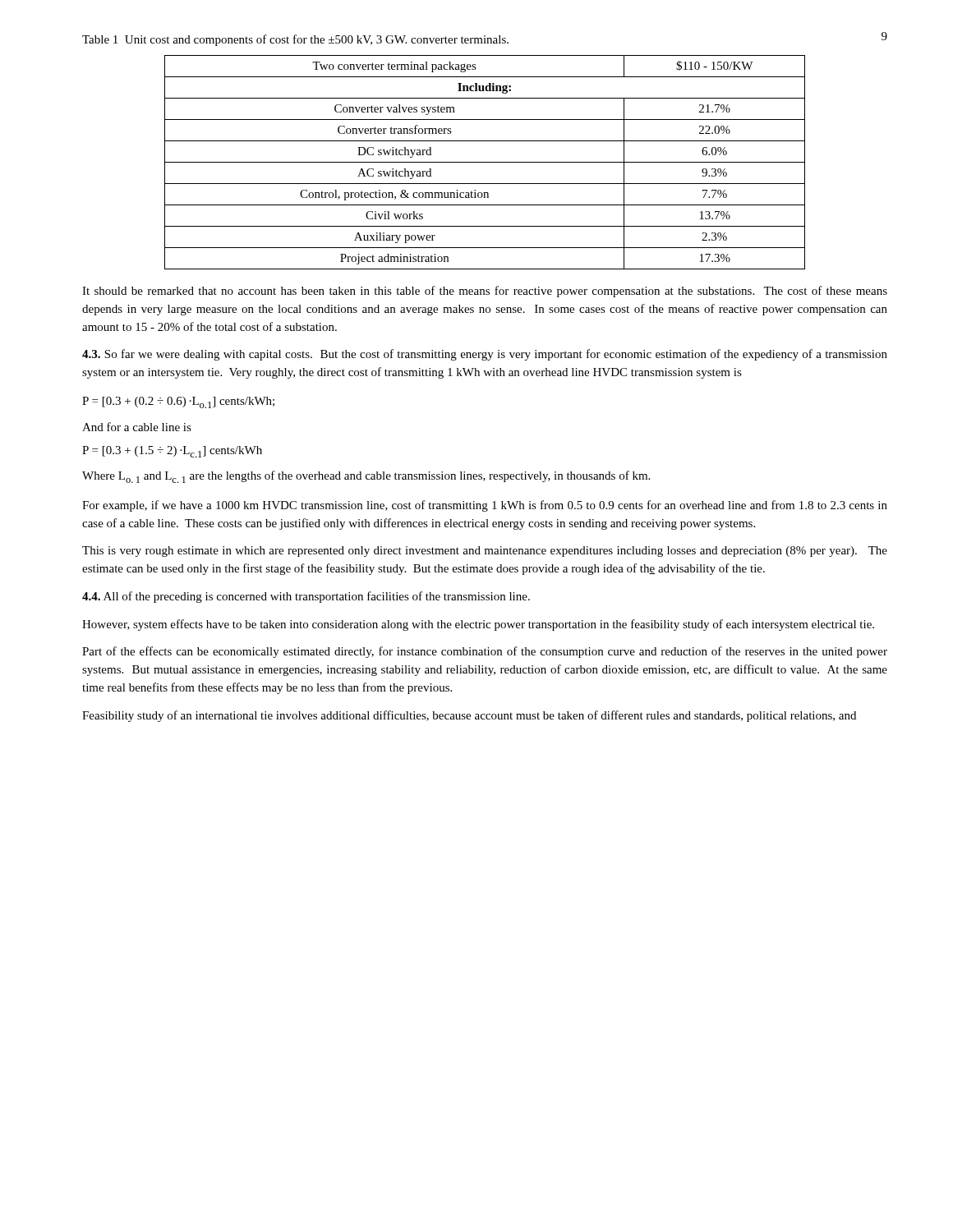953x1232 pixels.
Task: Find the caption on this page that starts "Table 1 Unit cost and components"
Action: [x=296, y=39]
